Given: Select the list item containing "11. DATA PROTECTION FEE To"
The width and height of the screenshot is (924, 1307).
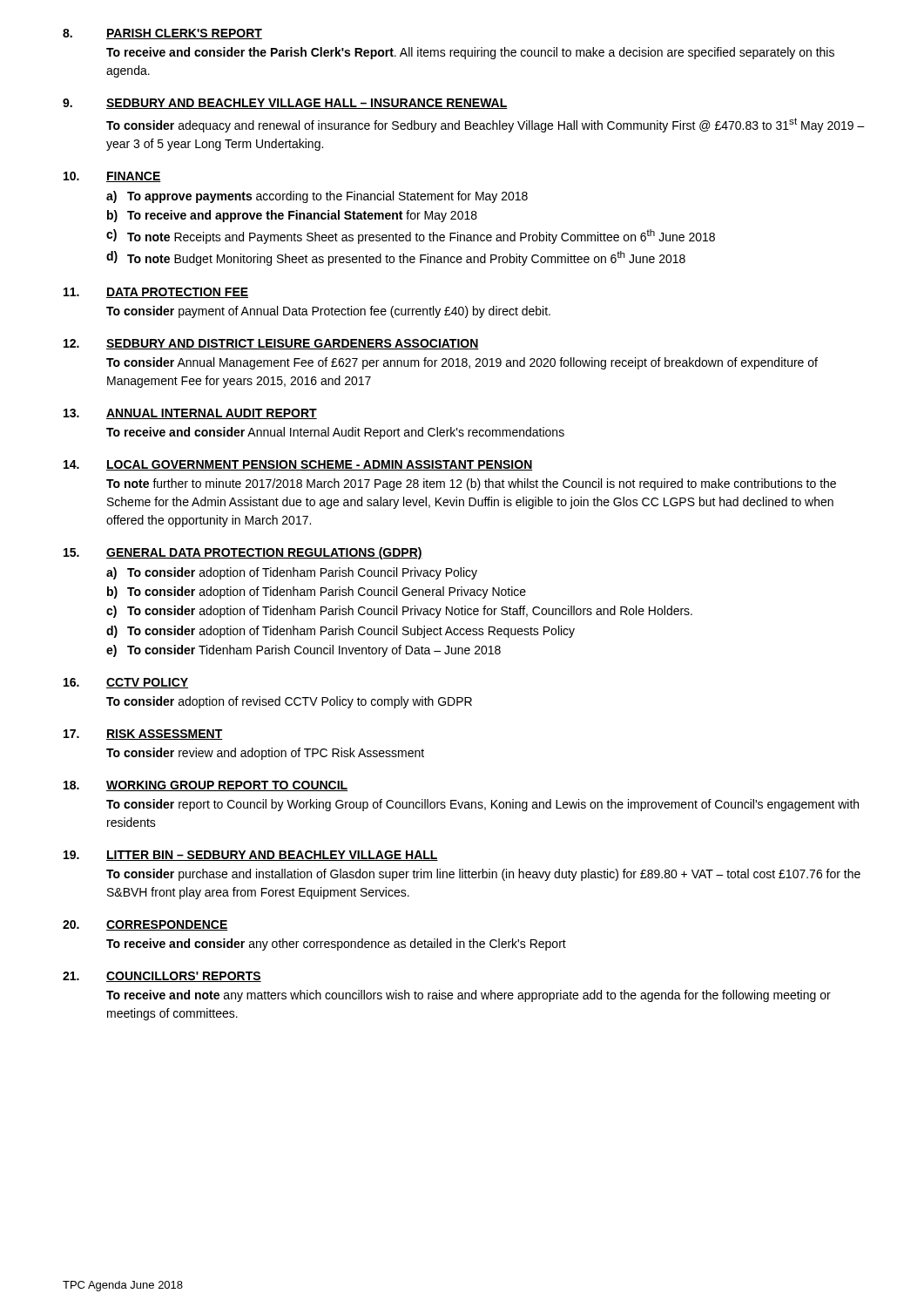Looking at the screenshot, I should click(x=467, y=302).
